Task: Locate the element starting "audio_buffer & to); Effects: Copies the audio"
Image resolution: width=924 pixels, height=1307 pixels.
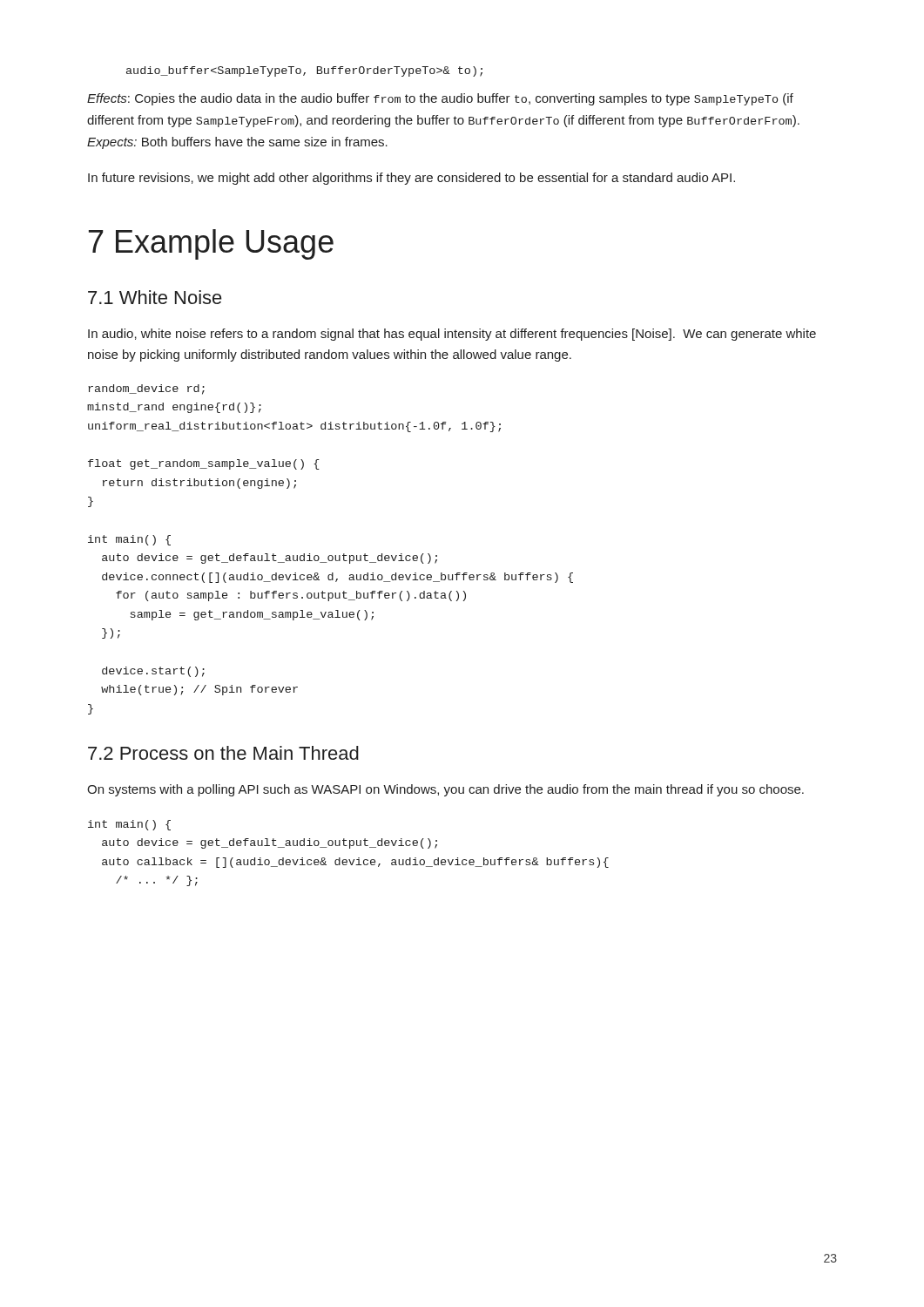Action: point(462,106)
